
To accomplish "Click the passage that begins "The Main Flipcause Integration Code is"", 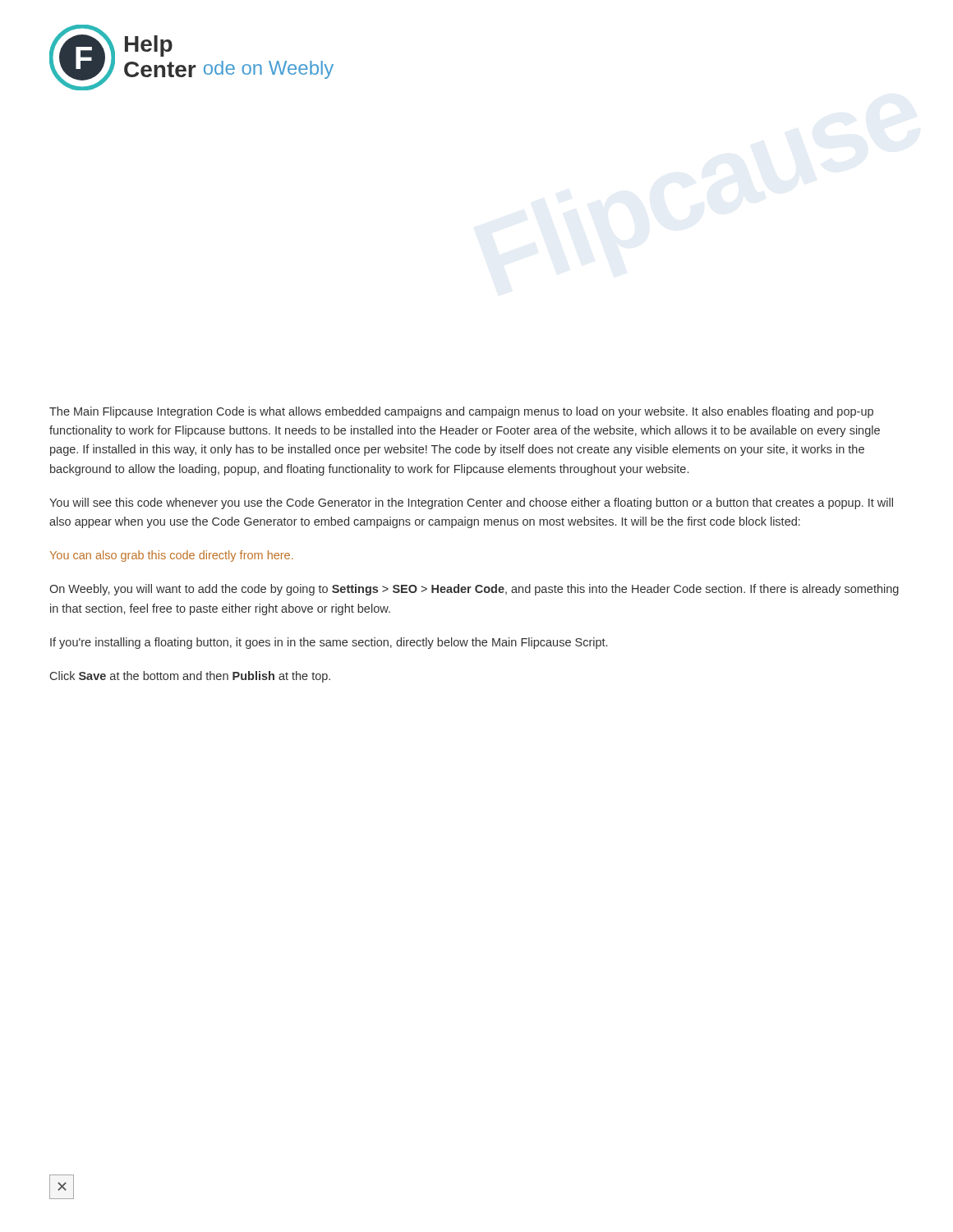I will 465,440.
